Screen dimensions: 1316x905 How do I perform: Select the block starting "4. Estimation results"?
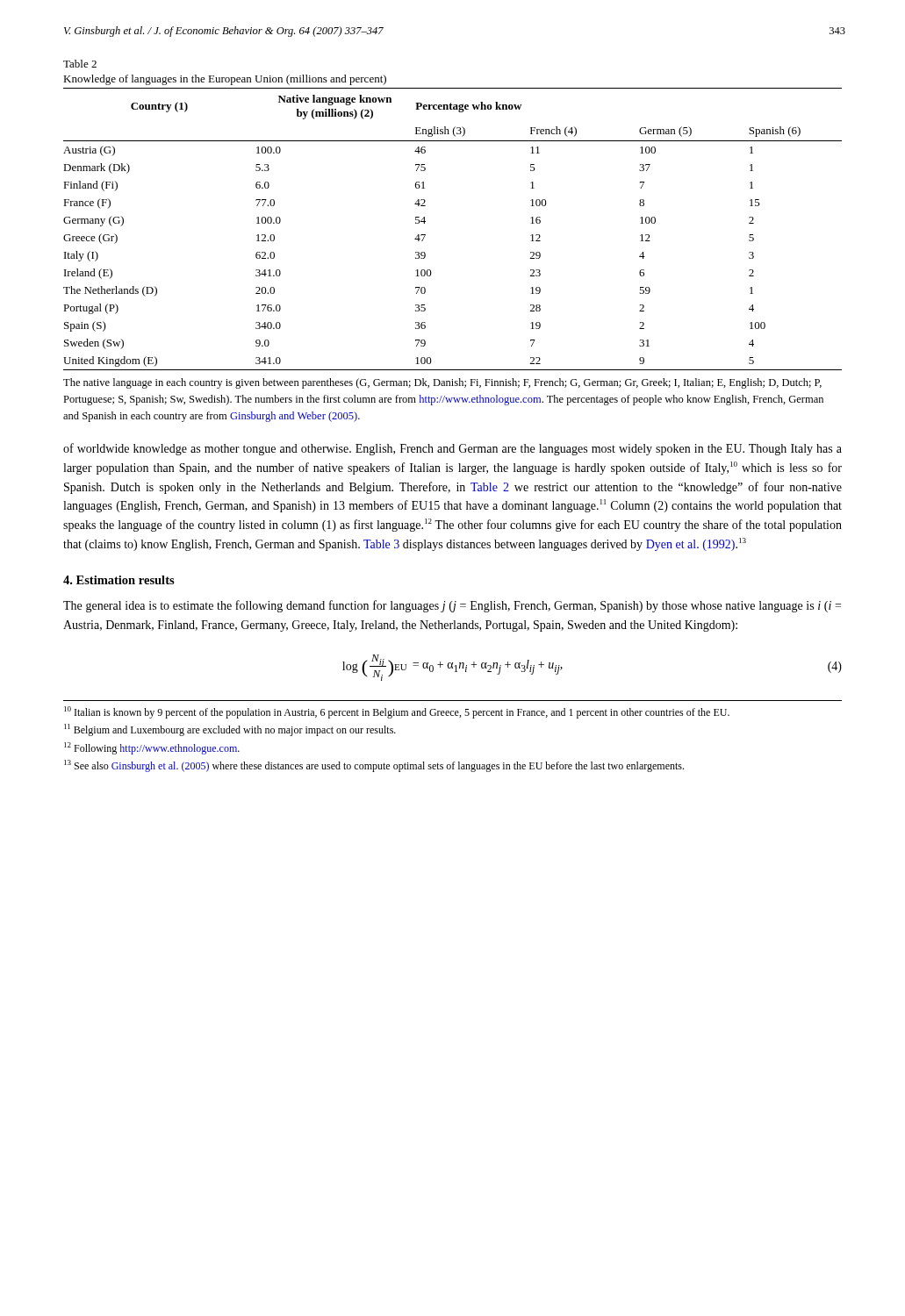pos(119,580)
